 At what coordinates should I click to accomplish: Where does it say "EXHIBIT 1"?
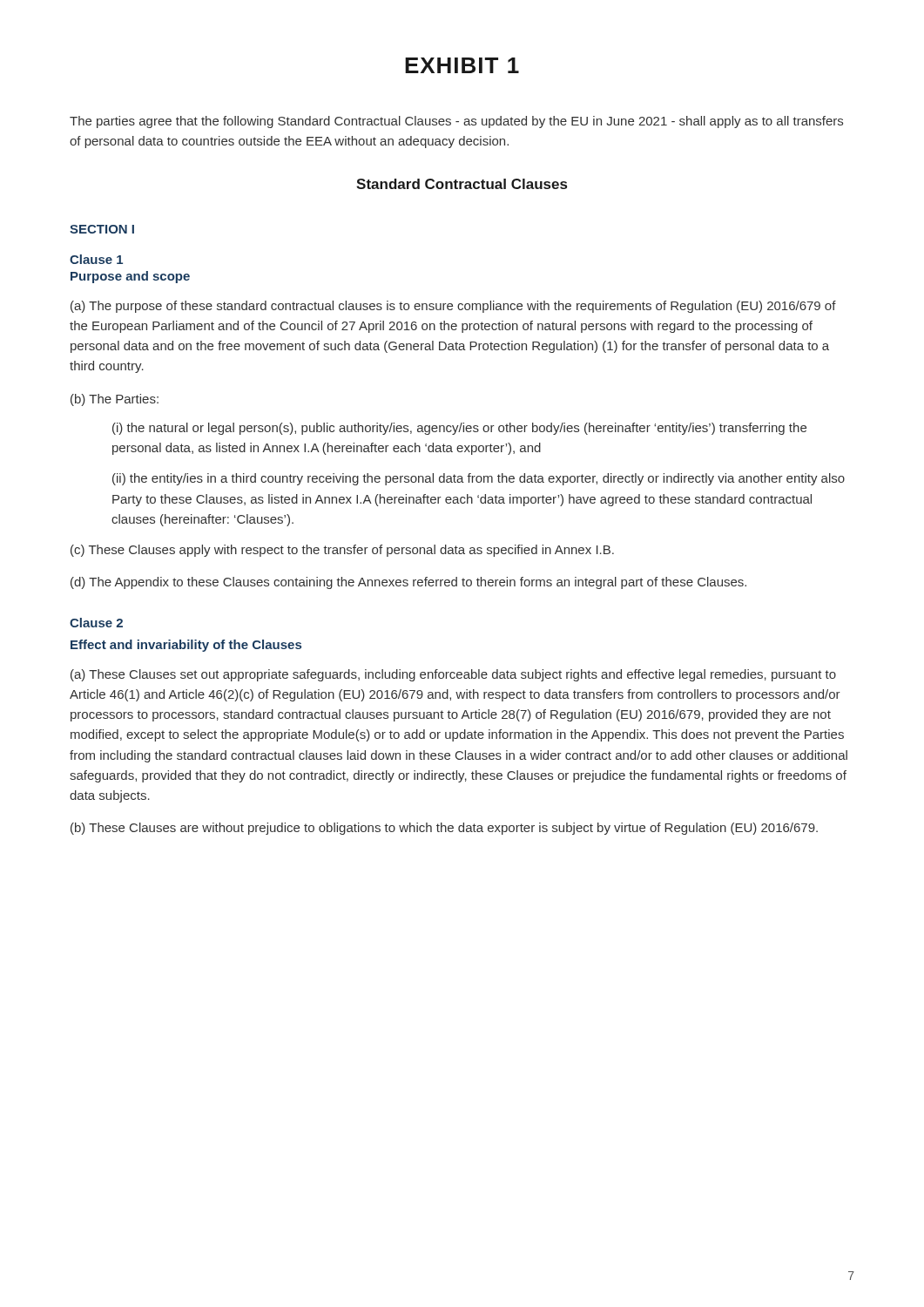pyautogui.click(x=462, y=65)
